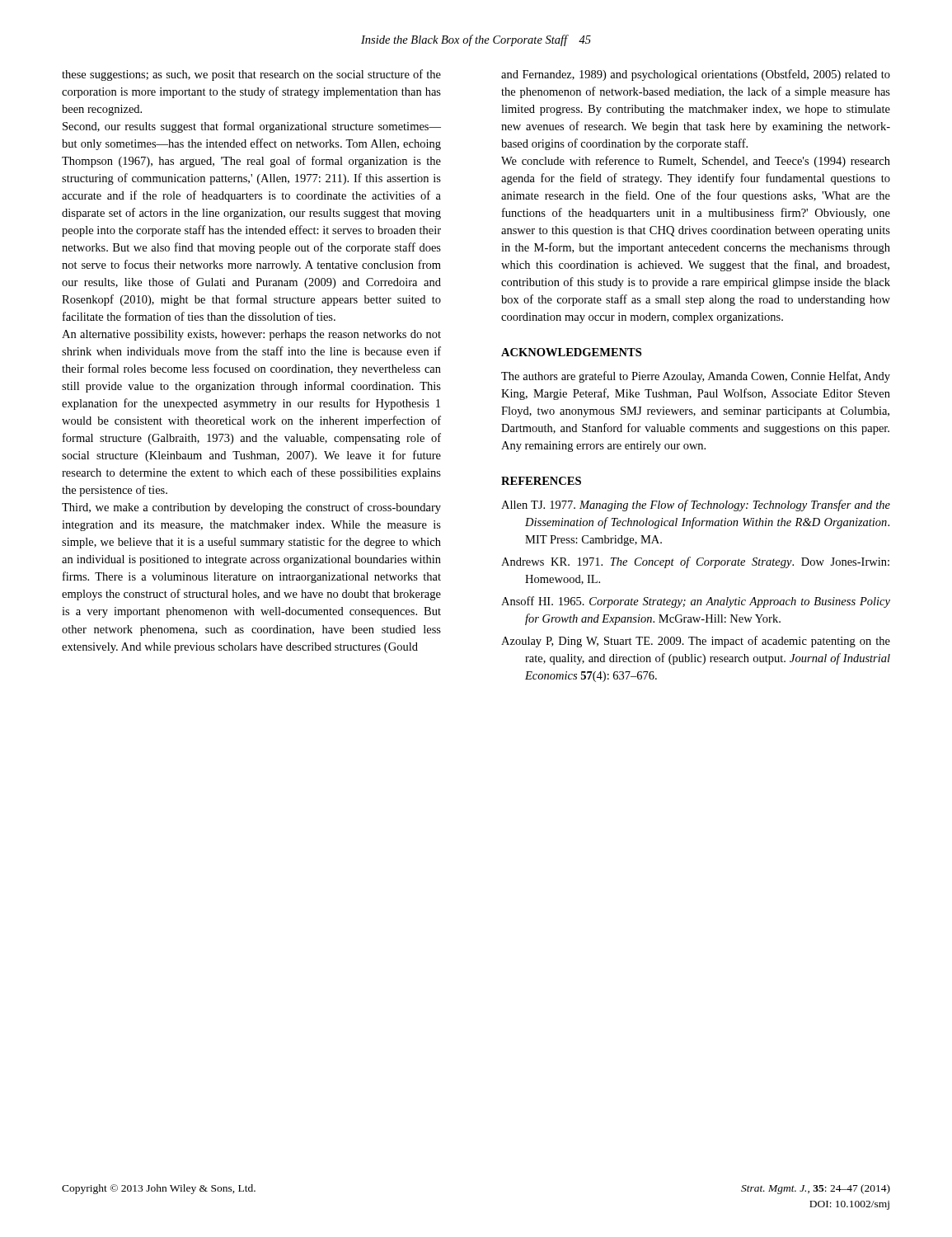Click on the list item containing "Ansoff HI. 1965. Corporate Strategy;"
This screenshot has height=1237, width=952.
click(696, 610)
